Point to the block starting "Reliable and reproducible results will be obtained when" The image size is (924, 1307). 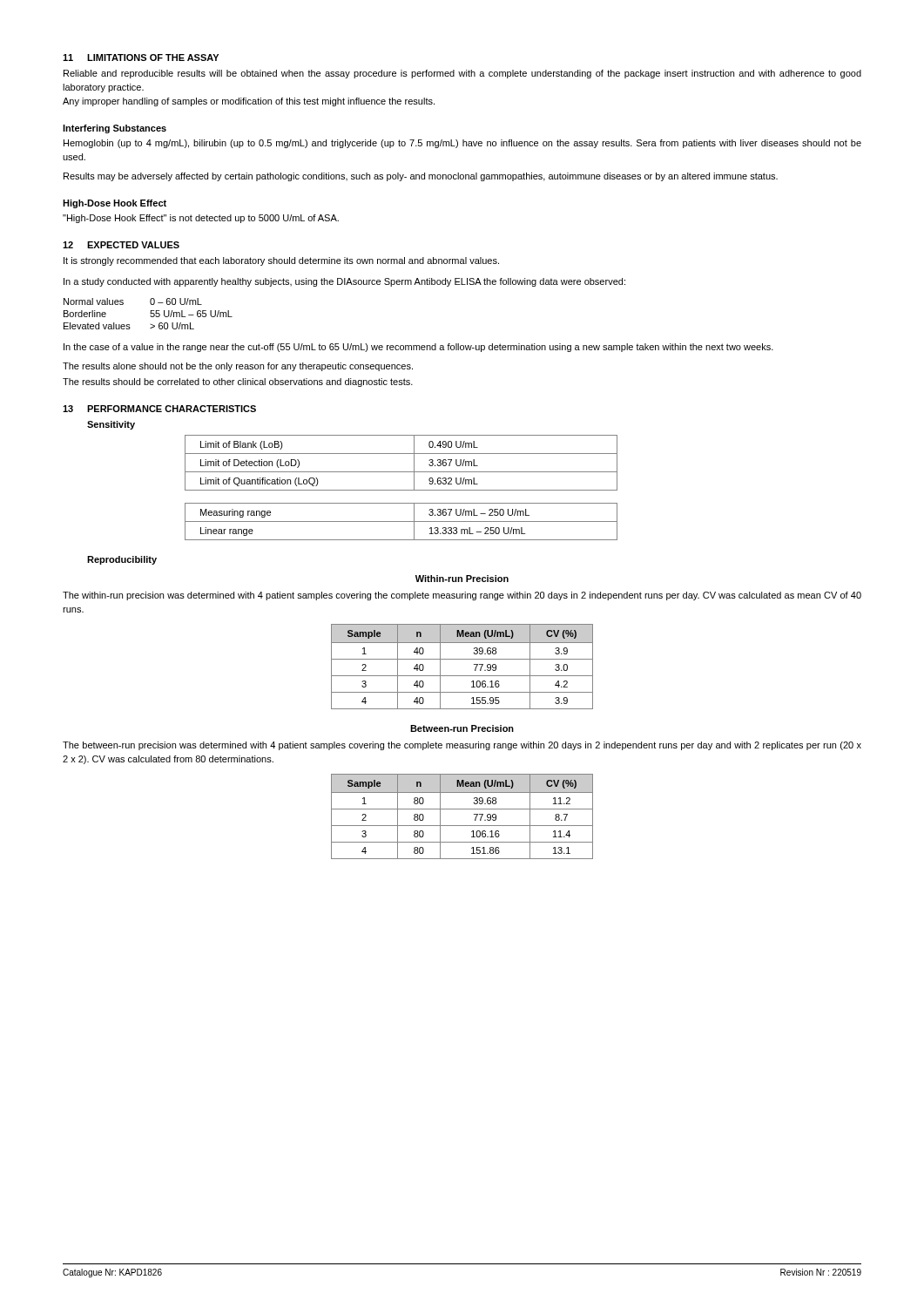tap(462, 74)
